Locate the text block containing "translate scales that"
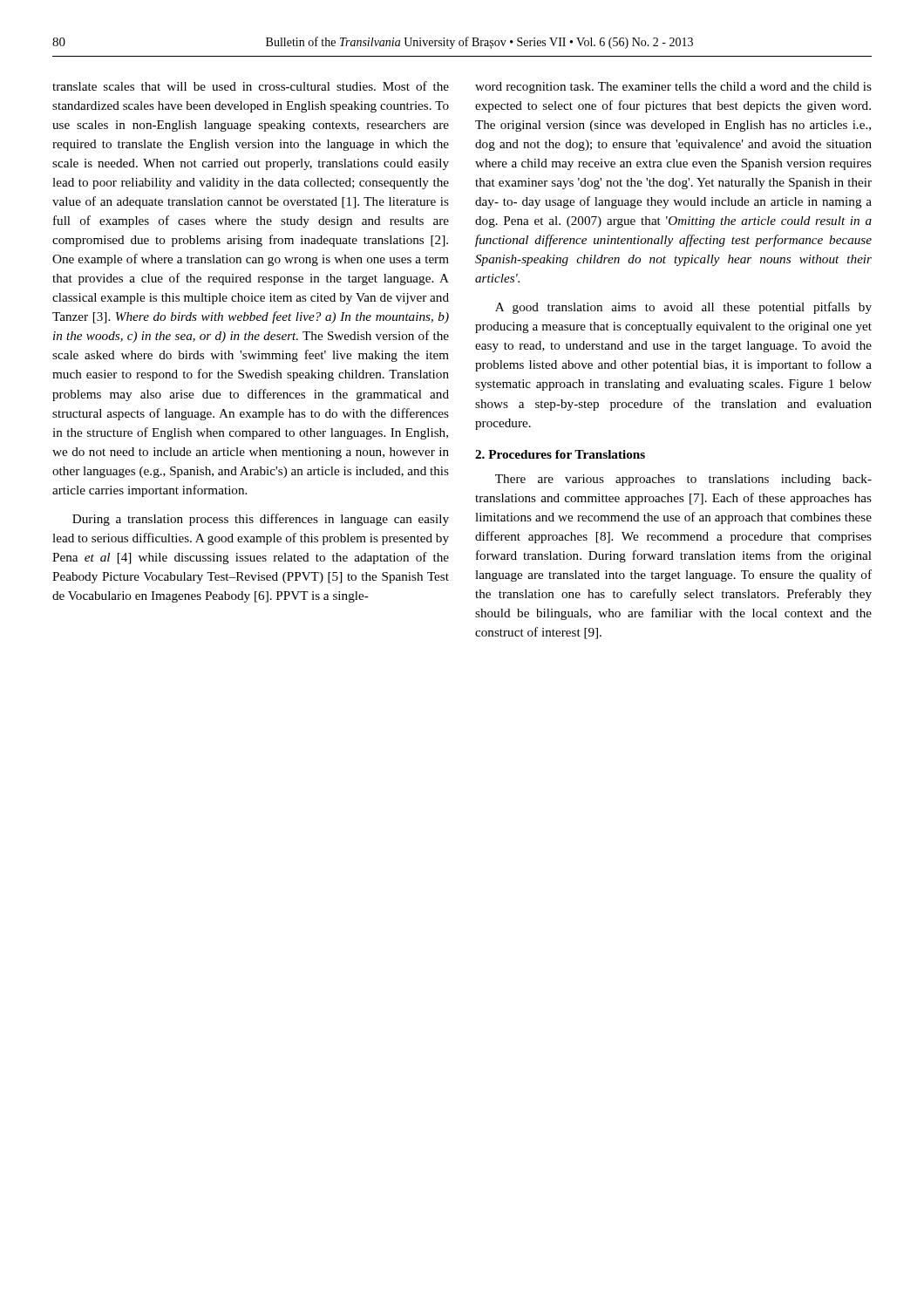Viewport: 924px width, 1308px height. click(x=251, y=341)
